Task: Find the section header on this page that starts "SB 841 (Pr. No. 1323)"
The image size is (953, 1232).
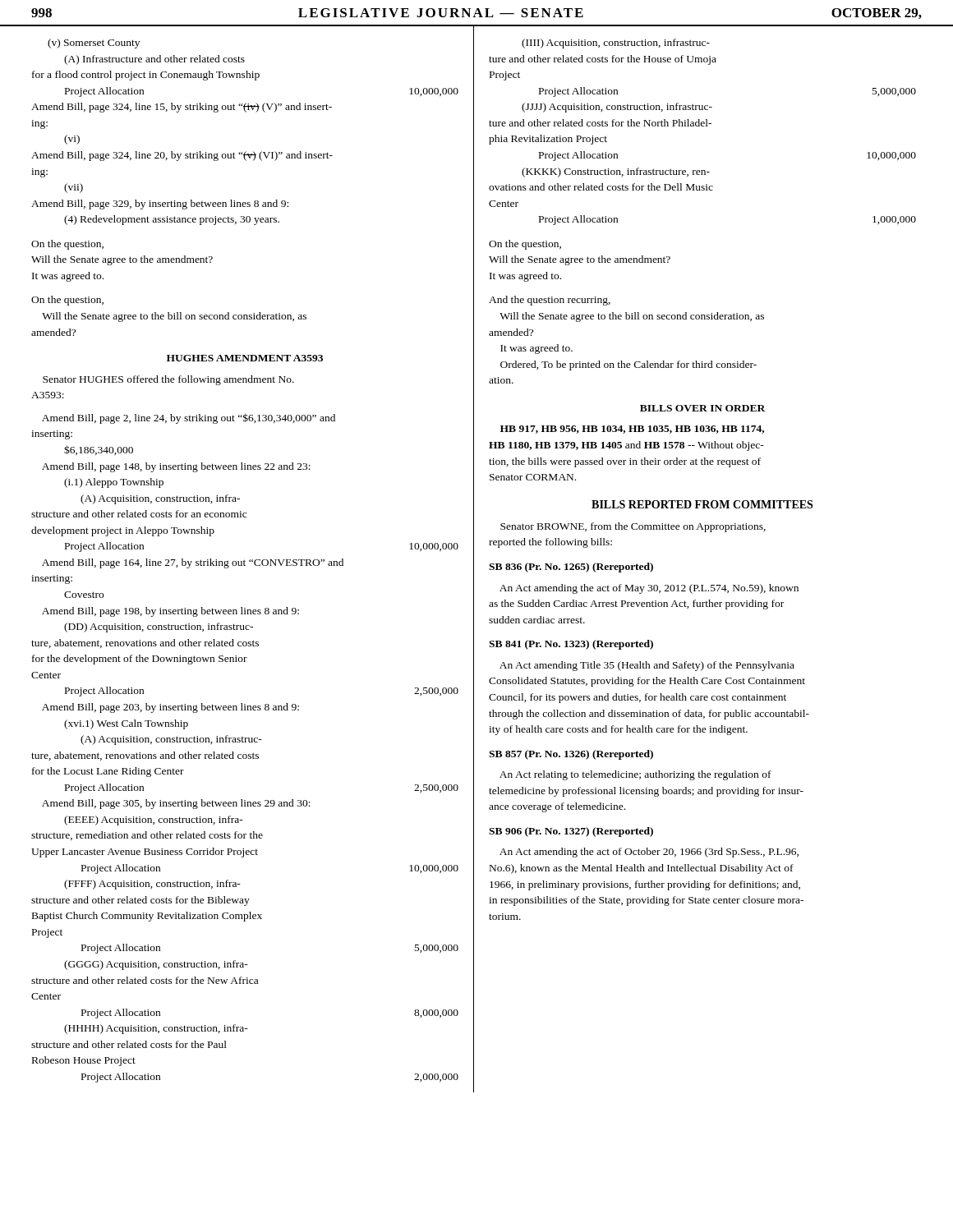Action: (571, 644)
